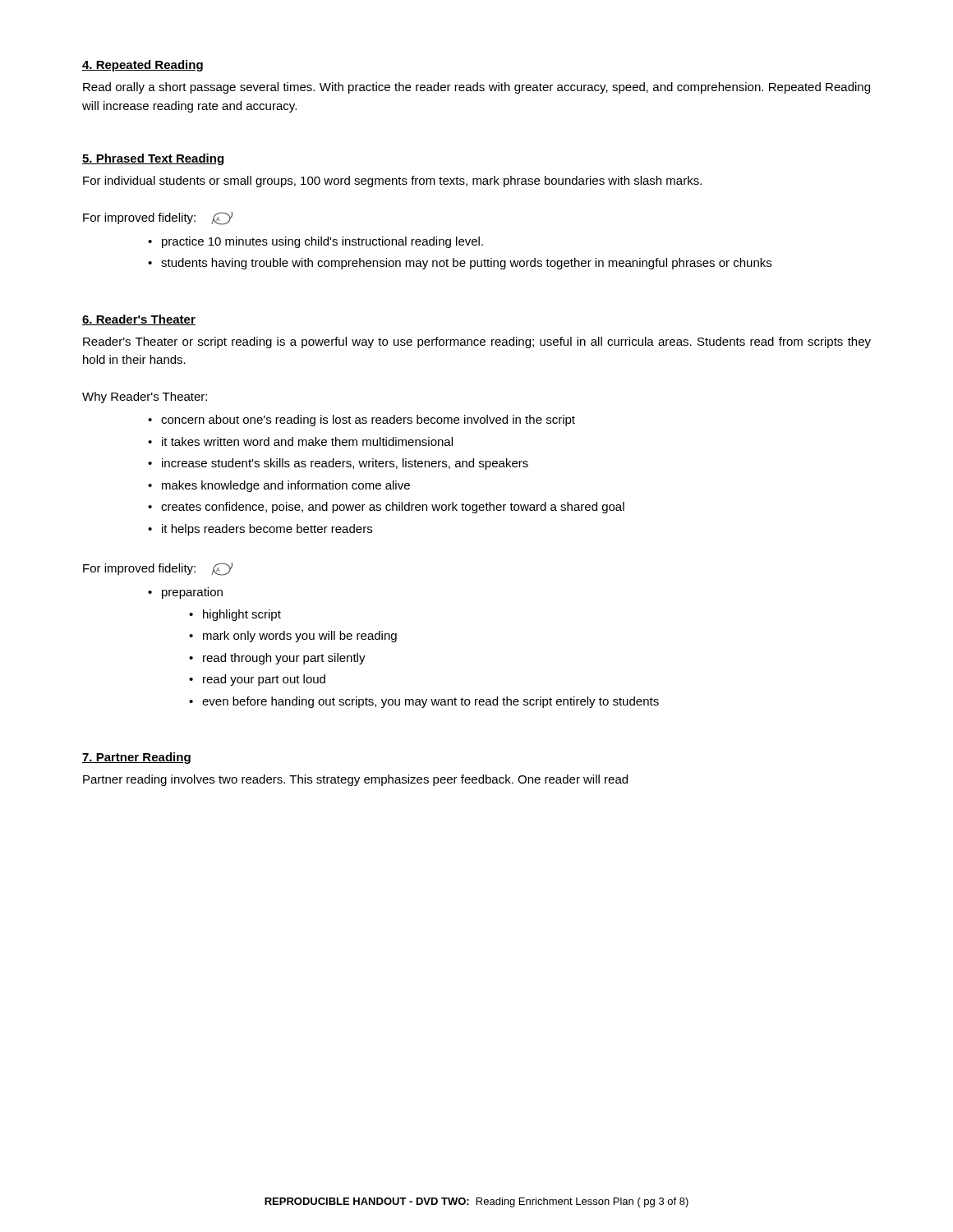Click on the text block that says "Read orally a short passage several"
Screen dimensions: 1232x953
click(476, 96)
